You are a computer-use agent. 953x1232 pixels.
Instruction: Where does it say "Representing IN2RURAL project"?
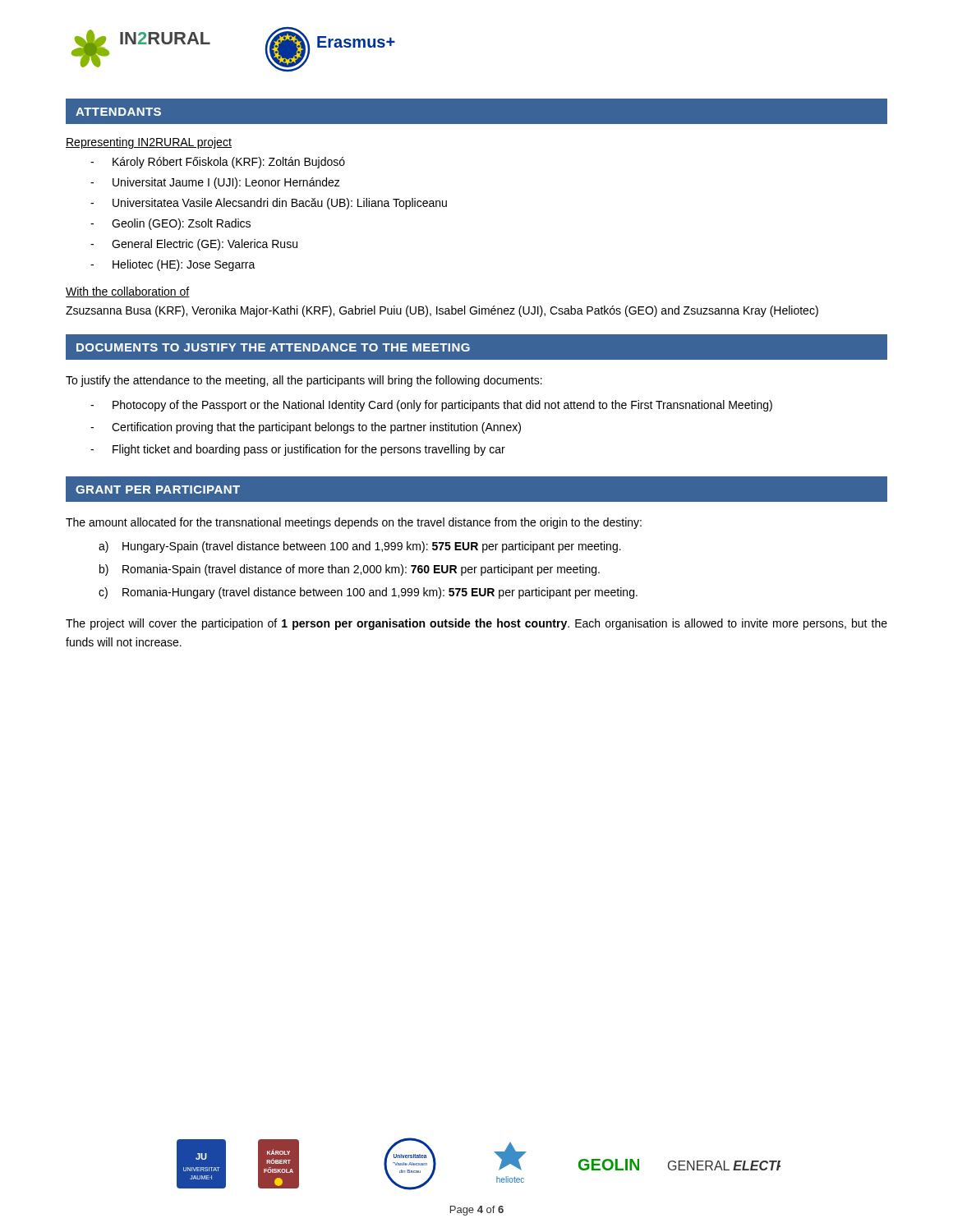point(149,142)
